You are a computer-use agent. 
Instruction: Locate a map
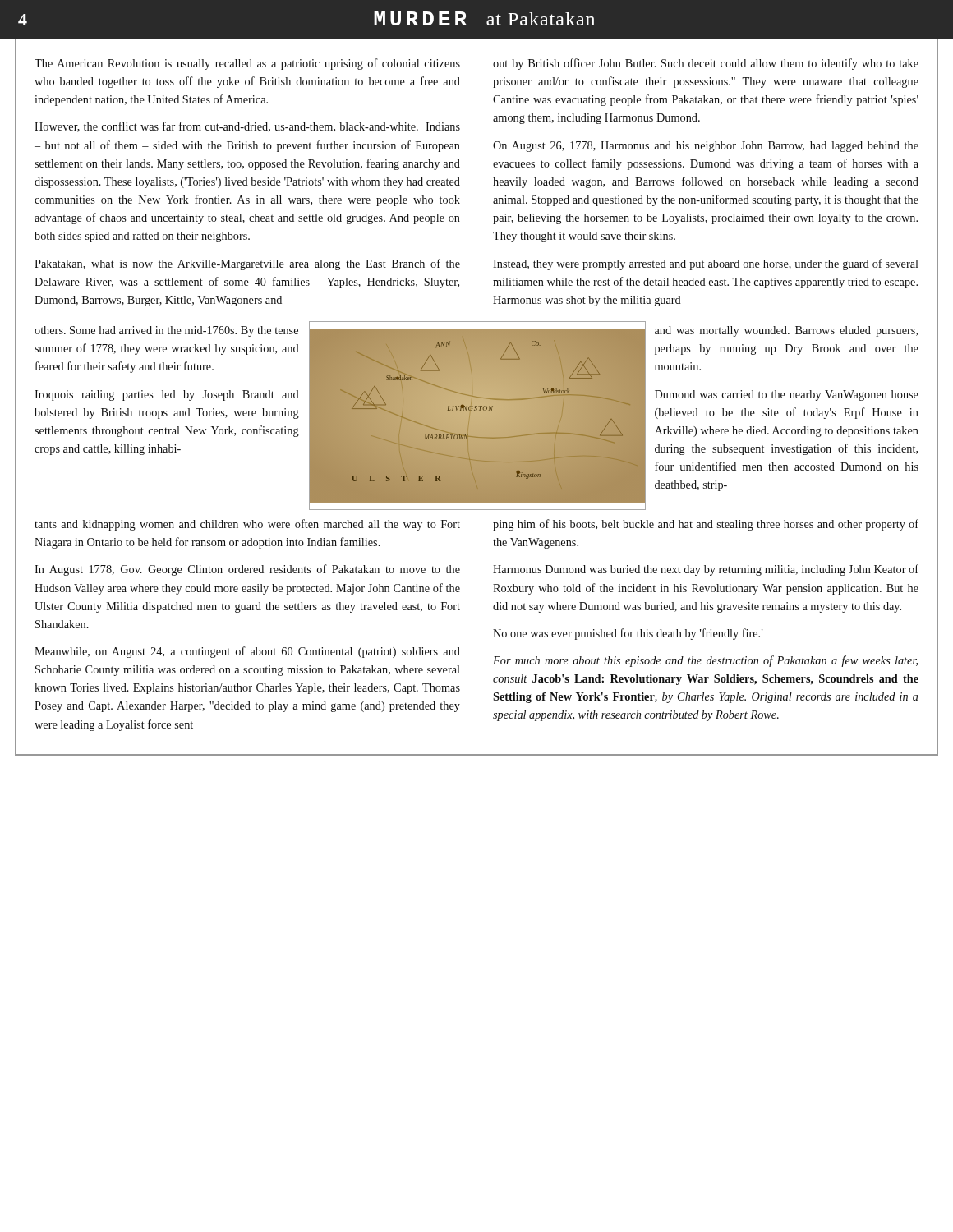click(x=476, y=416)
